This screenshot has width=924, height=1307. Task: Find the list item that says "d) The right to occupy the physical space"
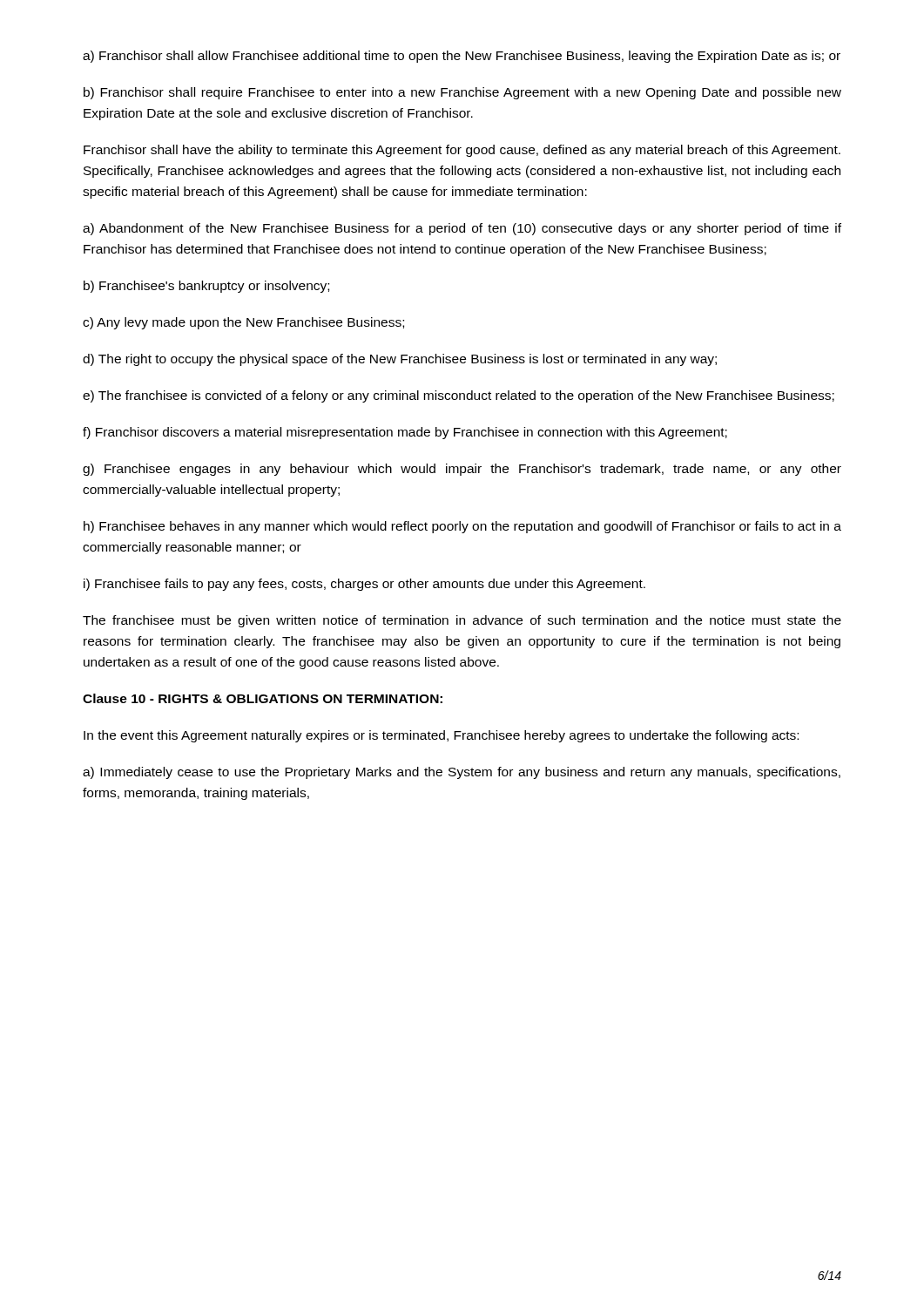coord(400,359)
